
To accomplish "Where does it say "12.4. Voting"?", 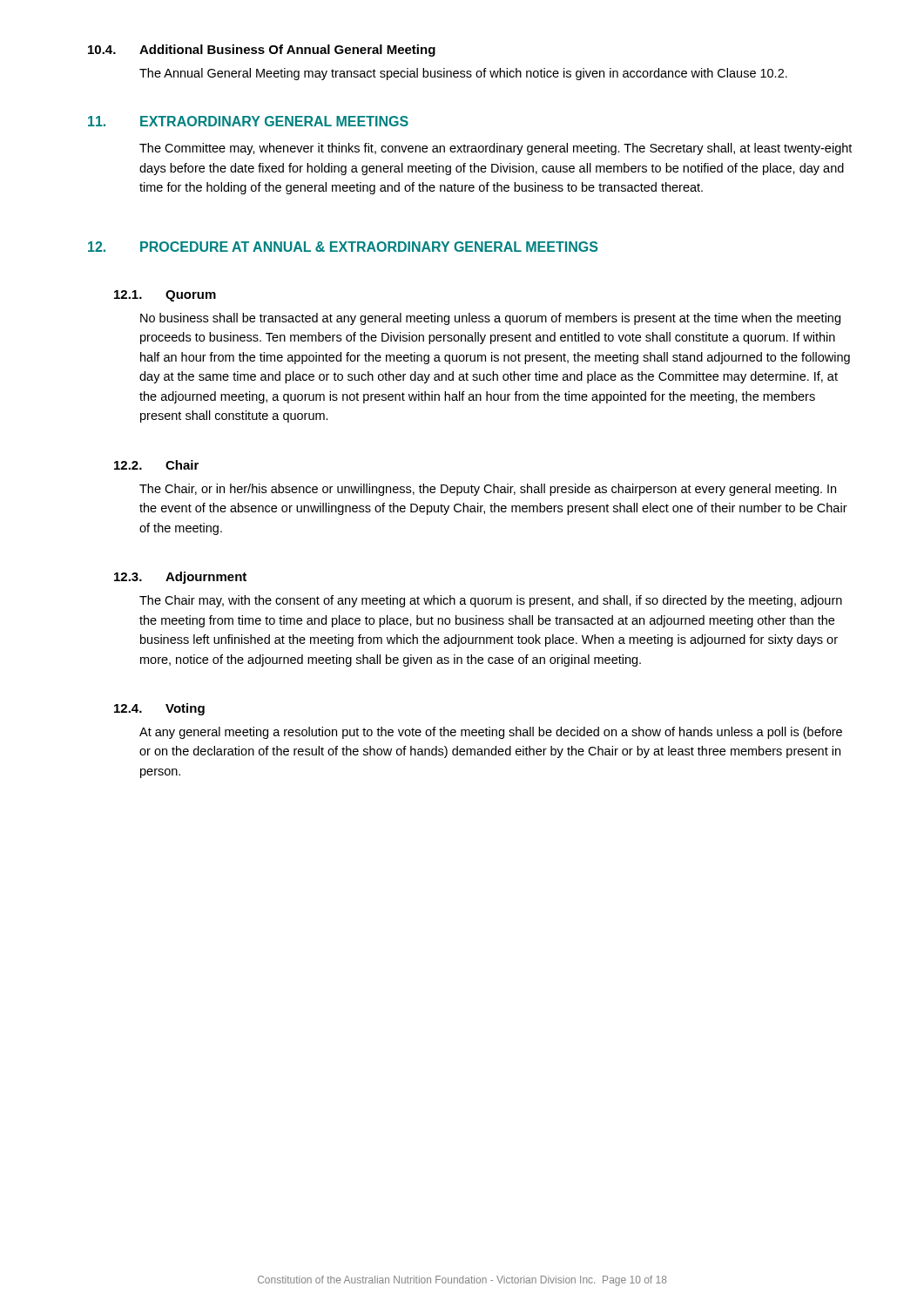I will [x=159, y=708].
